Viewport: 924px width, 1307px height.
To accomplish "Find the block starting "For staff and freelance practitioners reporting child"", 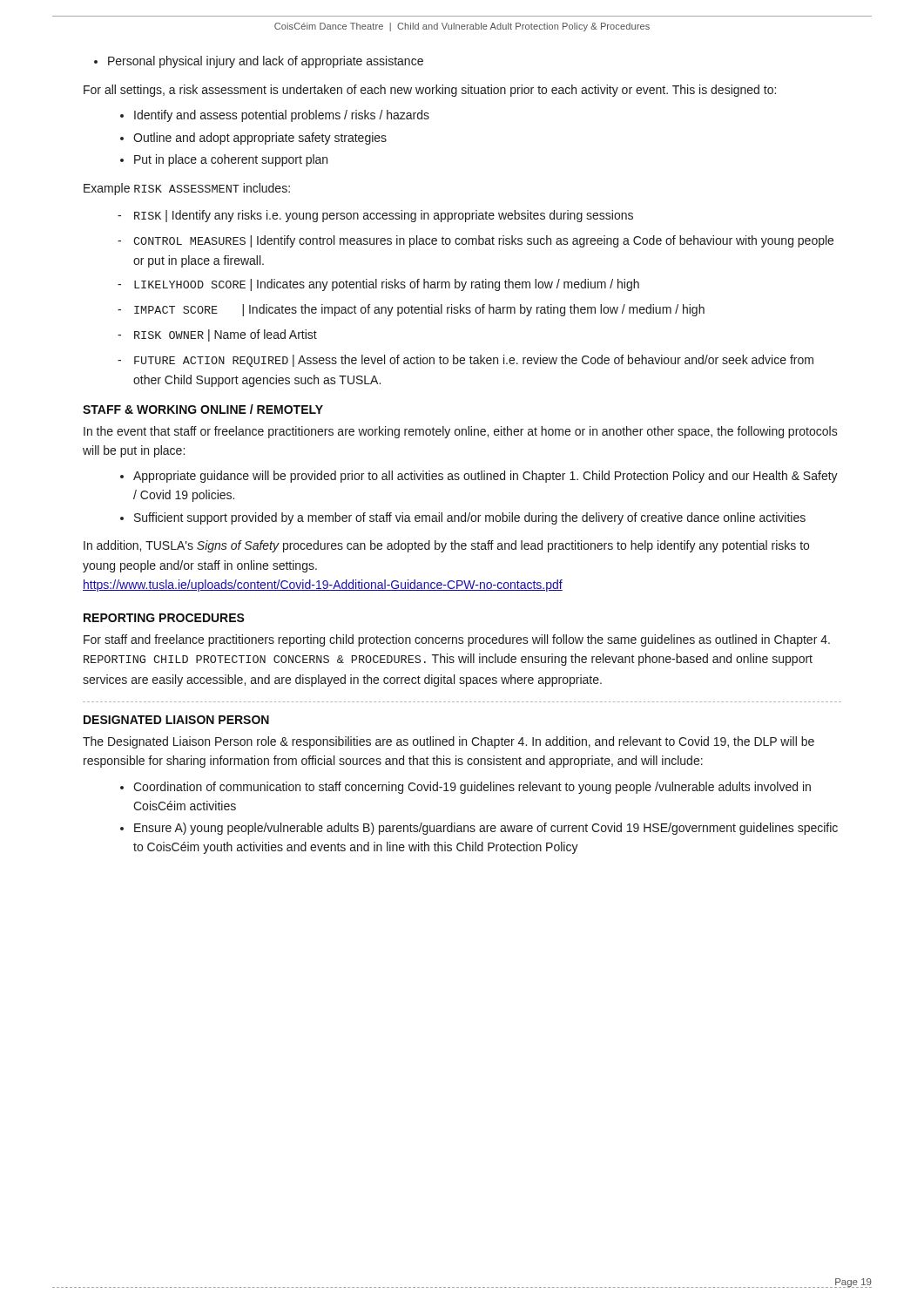I will click(457, 659).
